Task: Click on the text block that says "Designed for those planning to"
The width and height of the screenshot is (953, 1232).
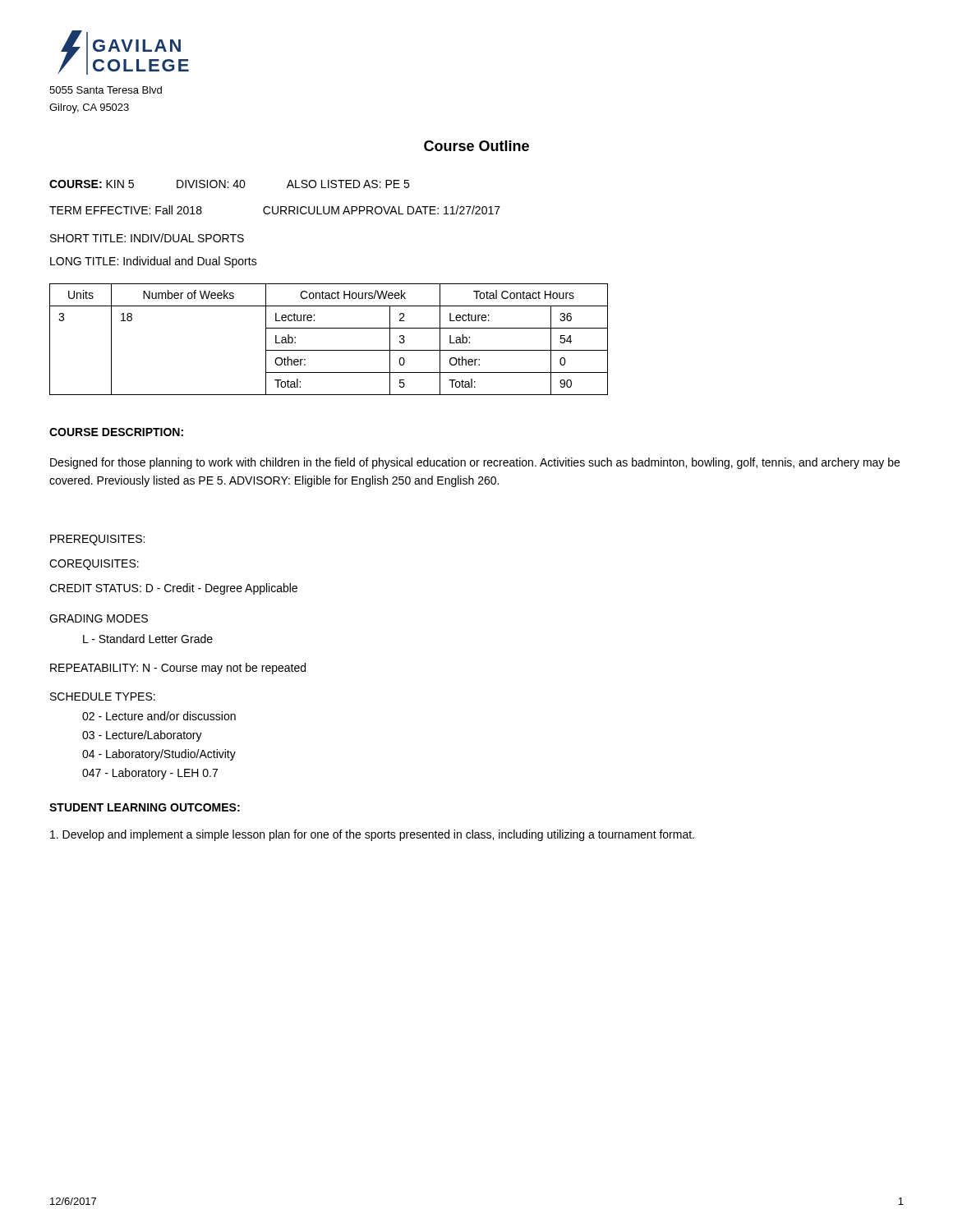Action: click(475, 472)
